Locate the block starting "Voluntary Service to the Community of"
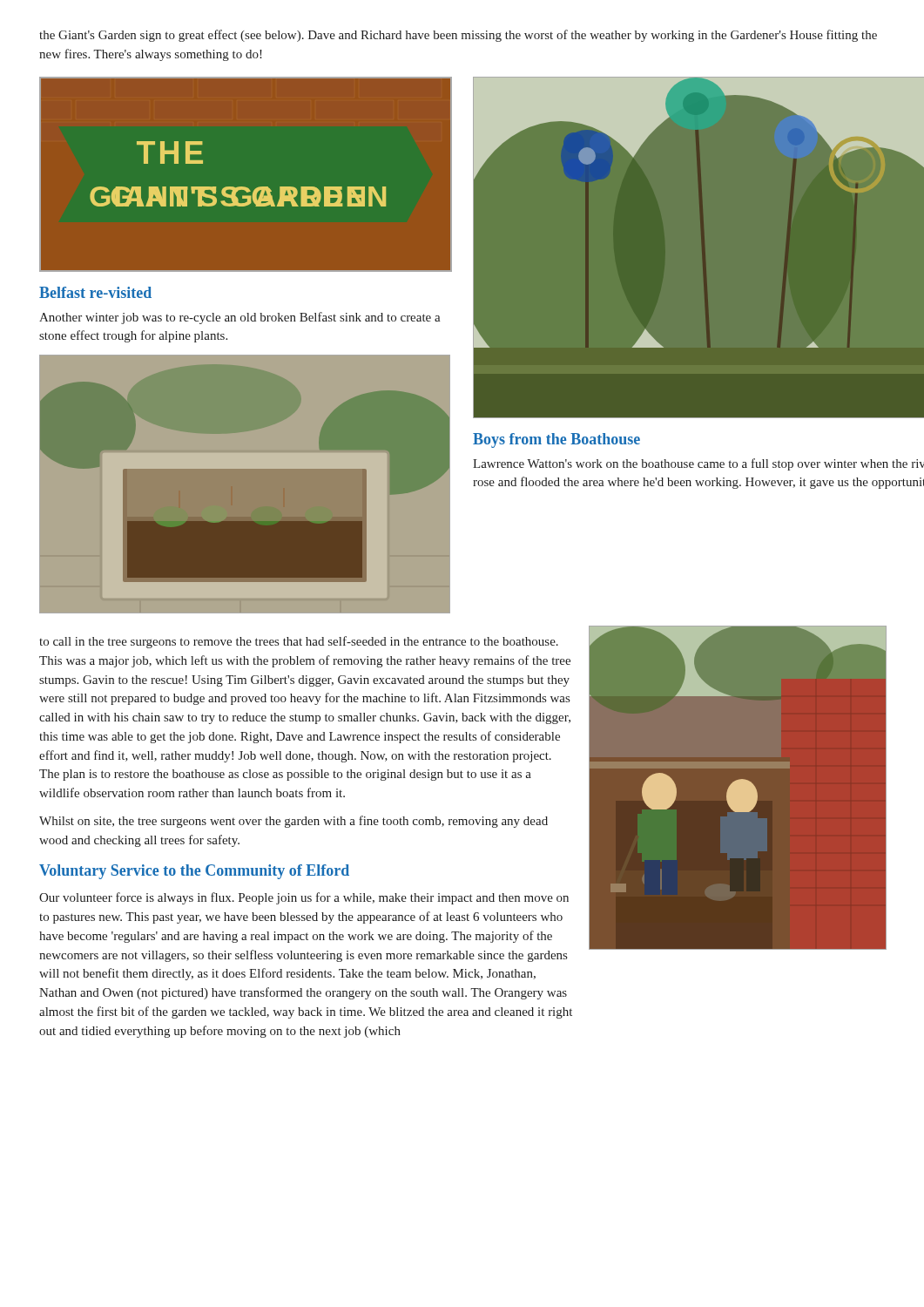Viewport: 924px width, 1307px height. click(194, 871)
